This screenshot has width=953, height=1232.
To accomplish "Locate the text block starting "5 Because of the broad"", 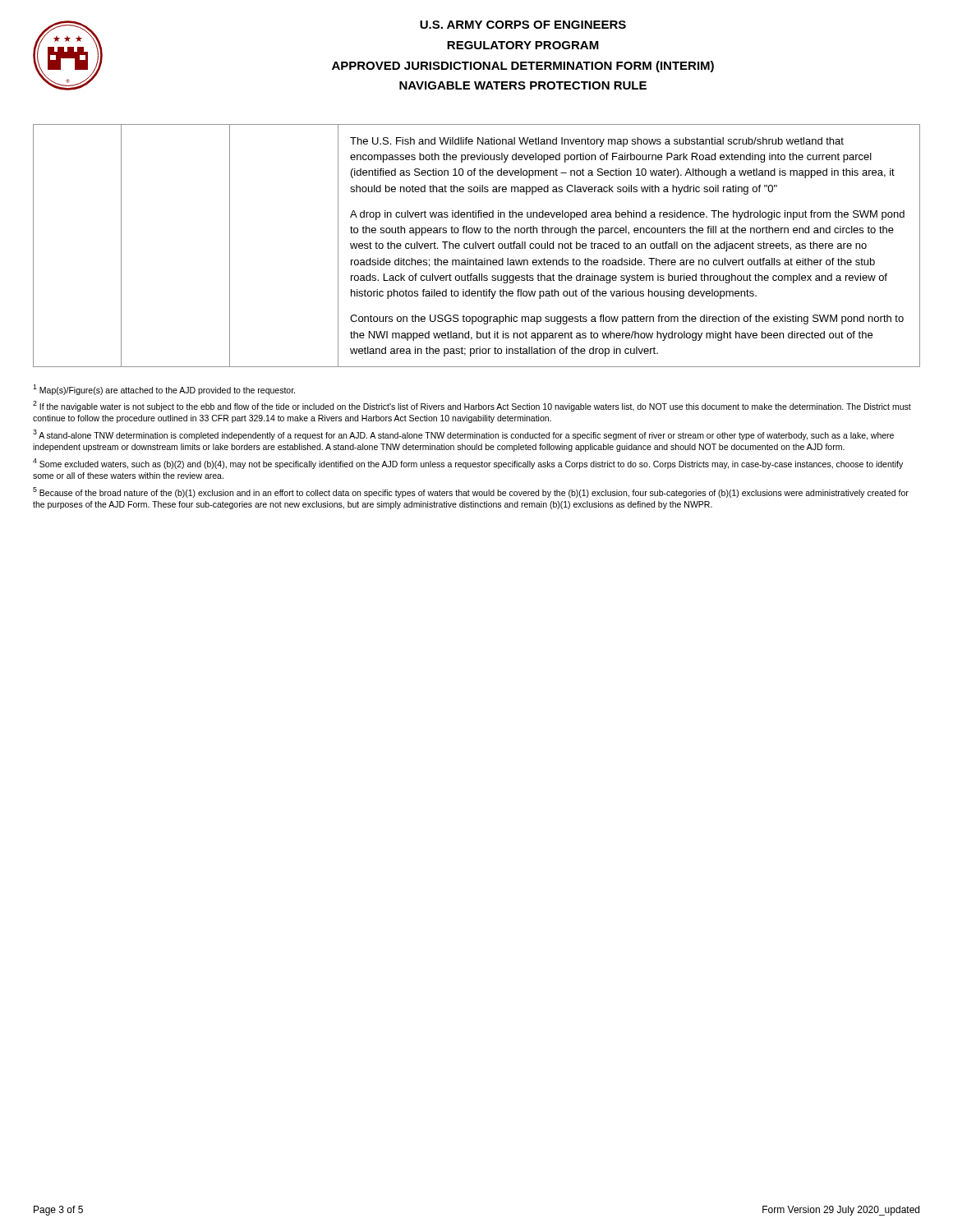I will pos(471,497).
